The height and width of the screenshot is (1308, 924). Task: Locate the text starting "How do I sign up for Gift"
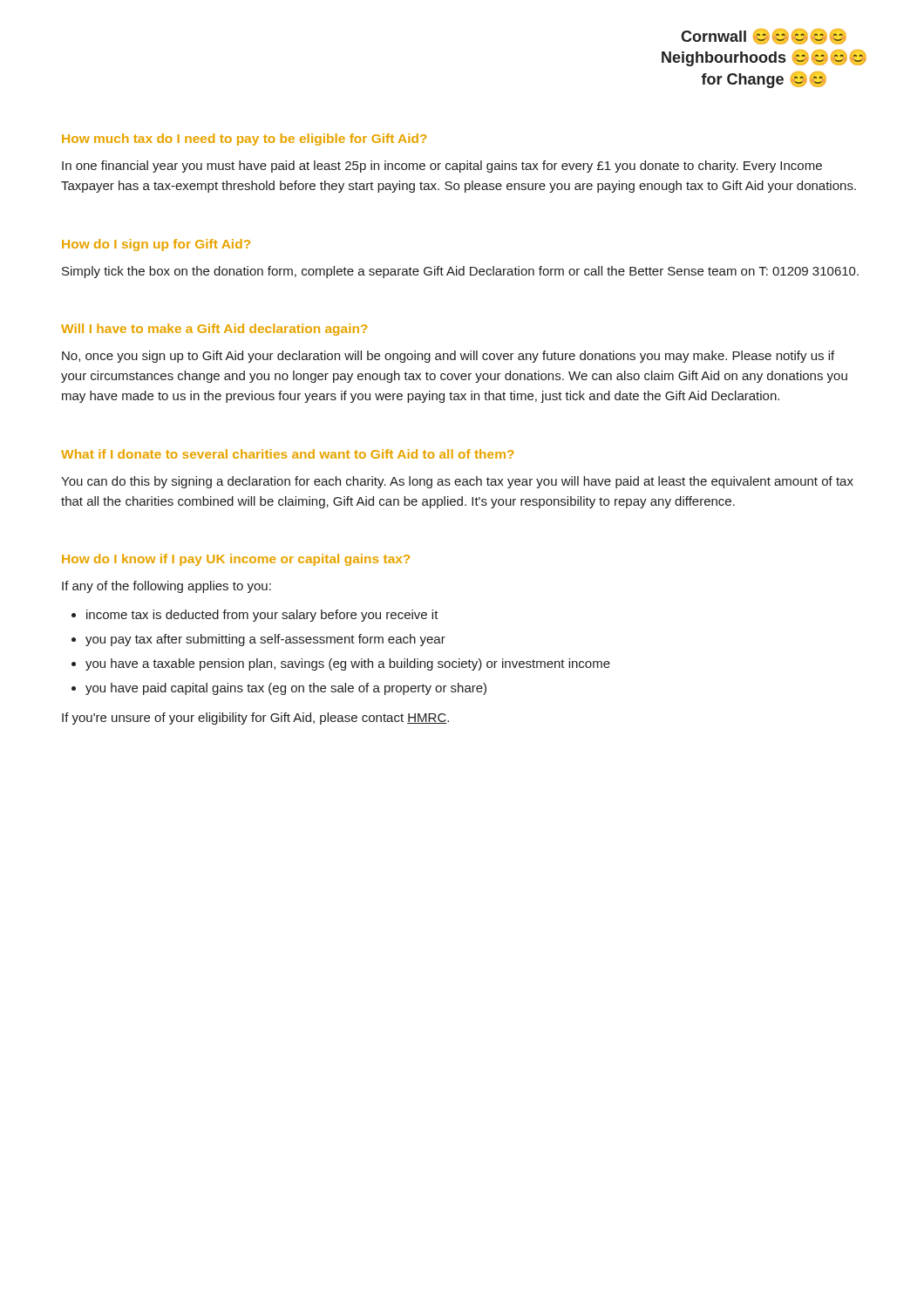pyautogui.click(x=156, y=243)
